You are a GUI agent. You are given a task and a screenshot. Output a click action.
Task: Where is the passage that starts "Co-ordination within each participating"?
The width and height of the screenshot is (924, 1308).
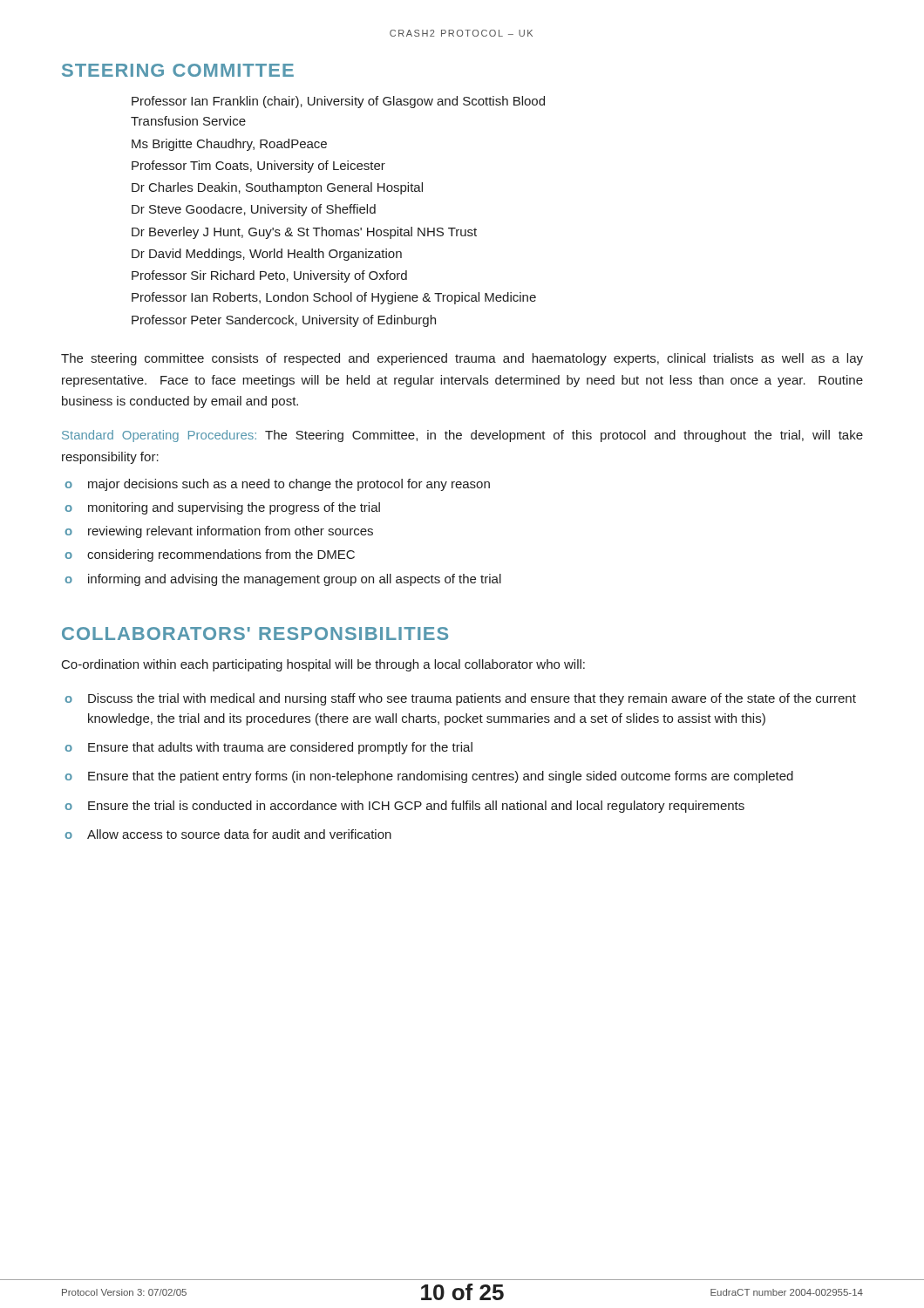click(x=323, y=664)
